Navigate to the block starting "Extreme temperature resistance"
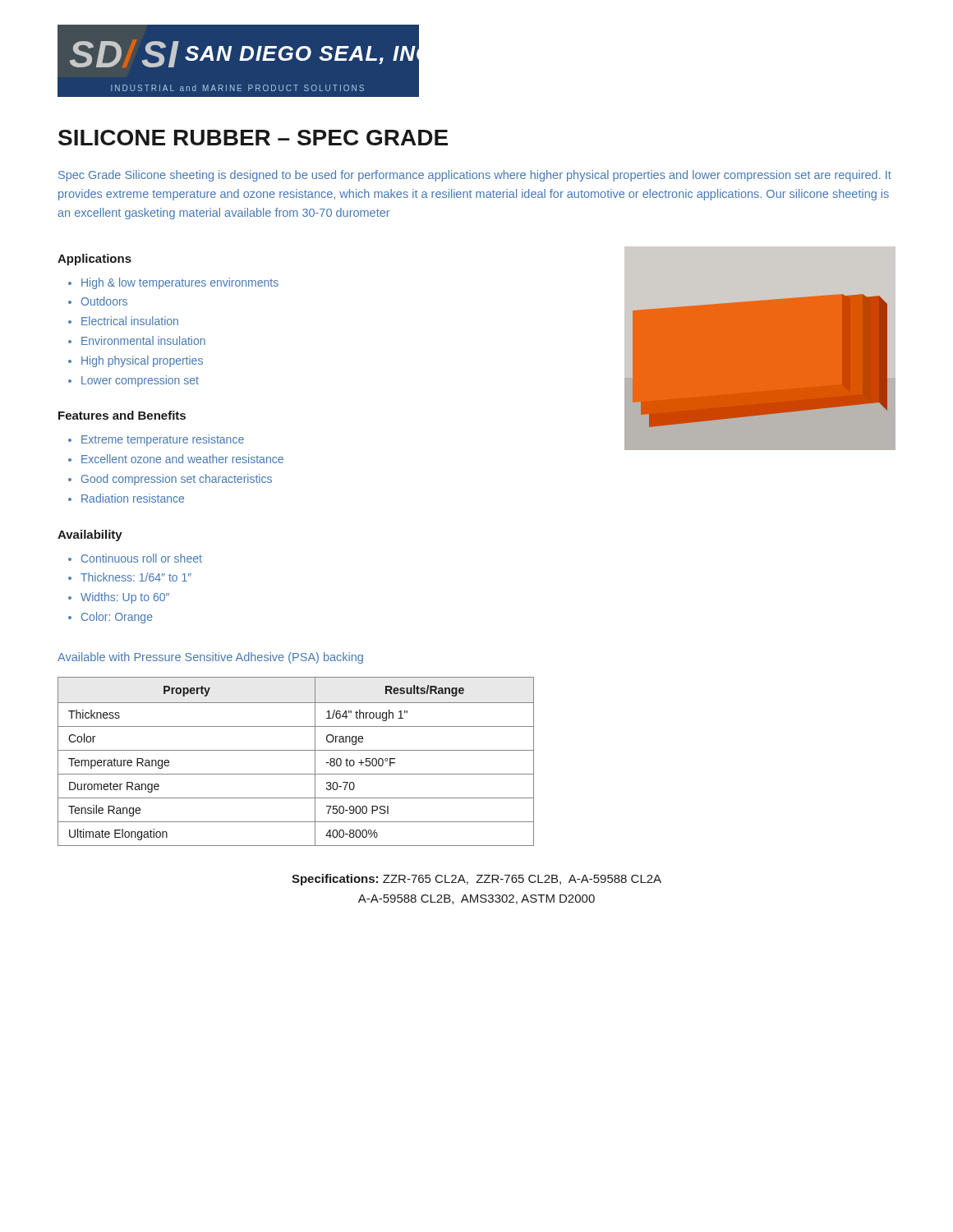This screenshot has width=953, height=1232. (162, 440)
